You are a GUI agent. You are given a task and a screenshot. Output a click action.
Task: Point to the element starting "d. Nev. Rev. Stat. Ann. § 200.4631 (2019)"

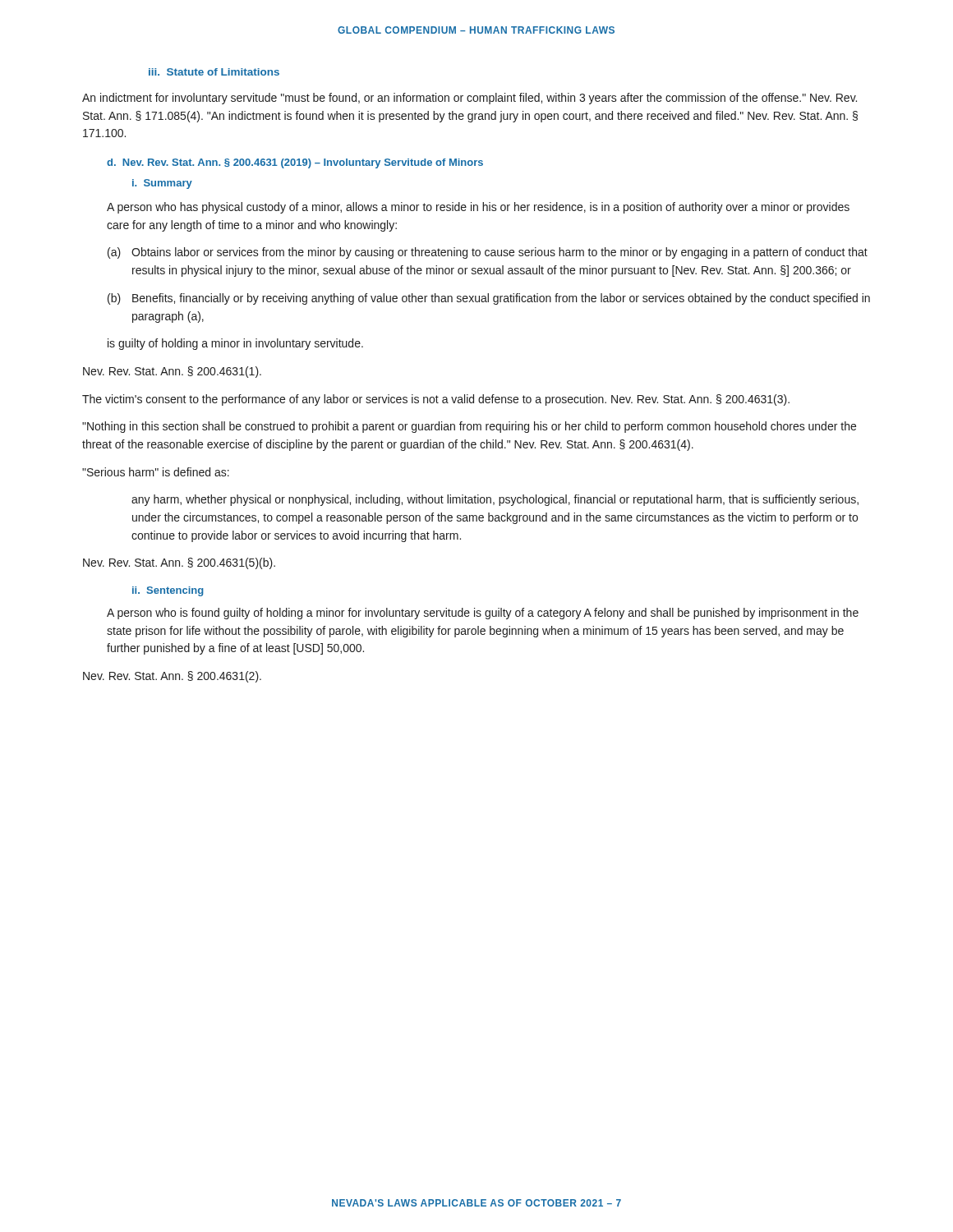pos(295,162)
